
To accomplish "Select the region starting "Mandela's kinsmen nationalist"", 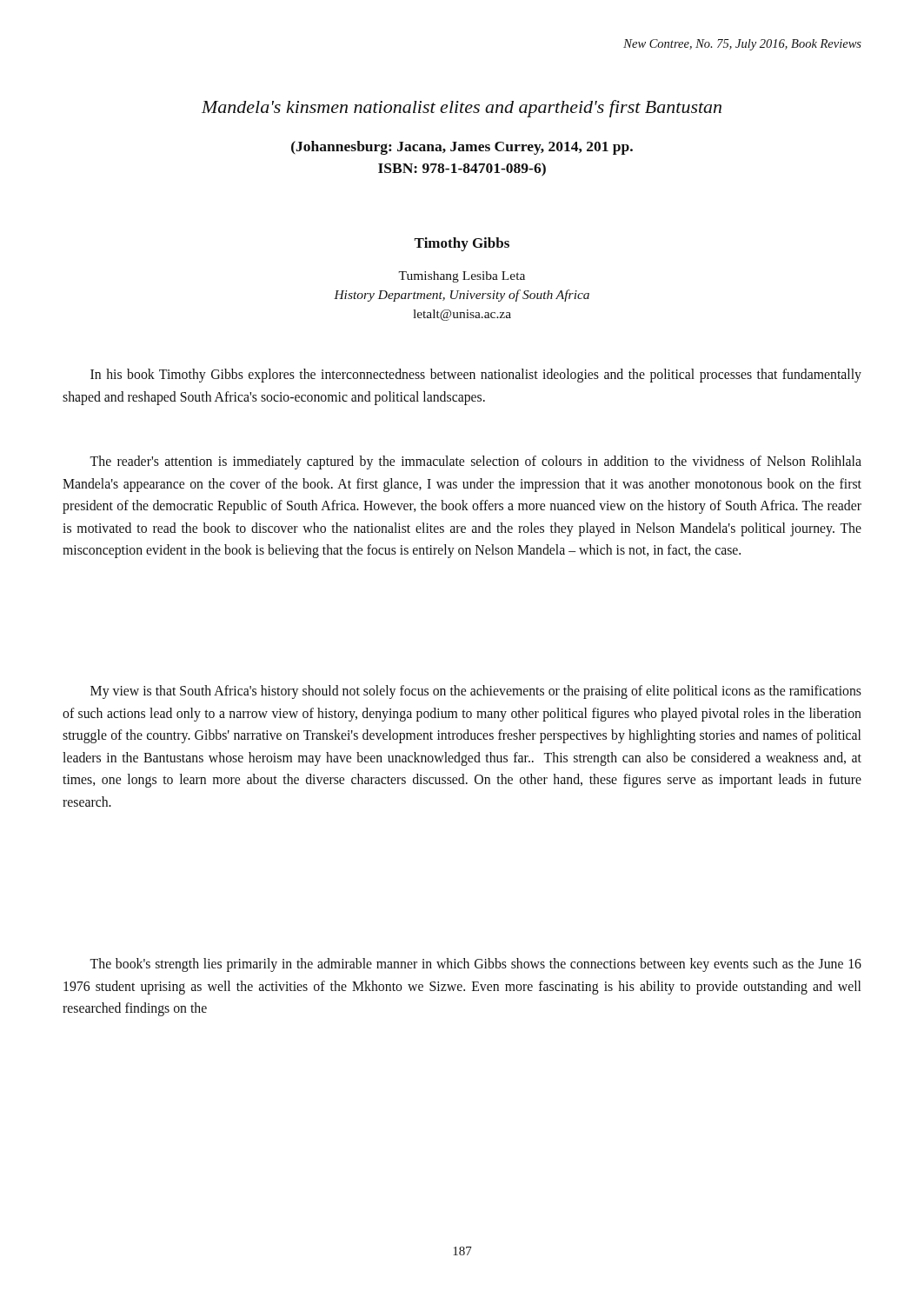I will [462, 137].
